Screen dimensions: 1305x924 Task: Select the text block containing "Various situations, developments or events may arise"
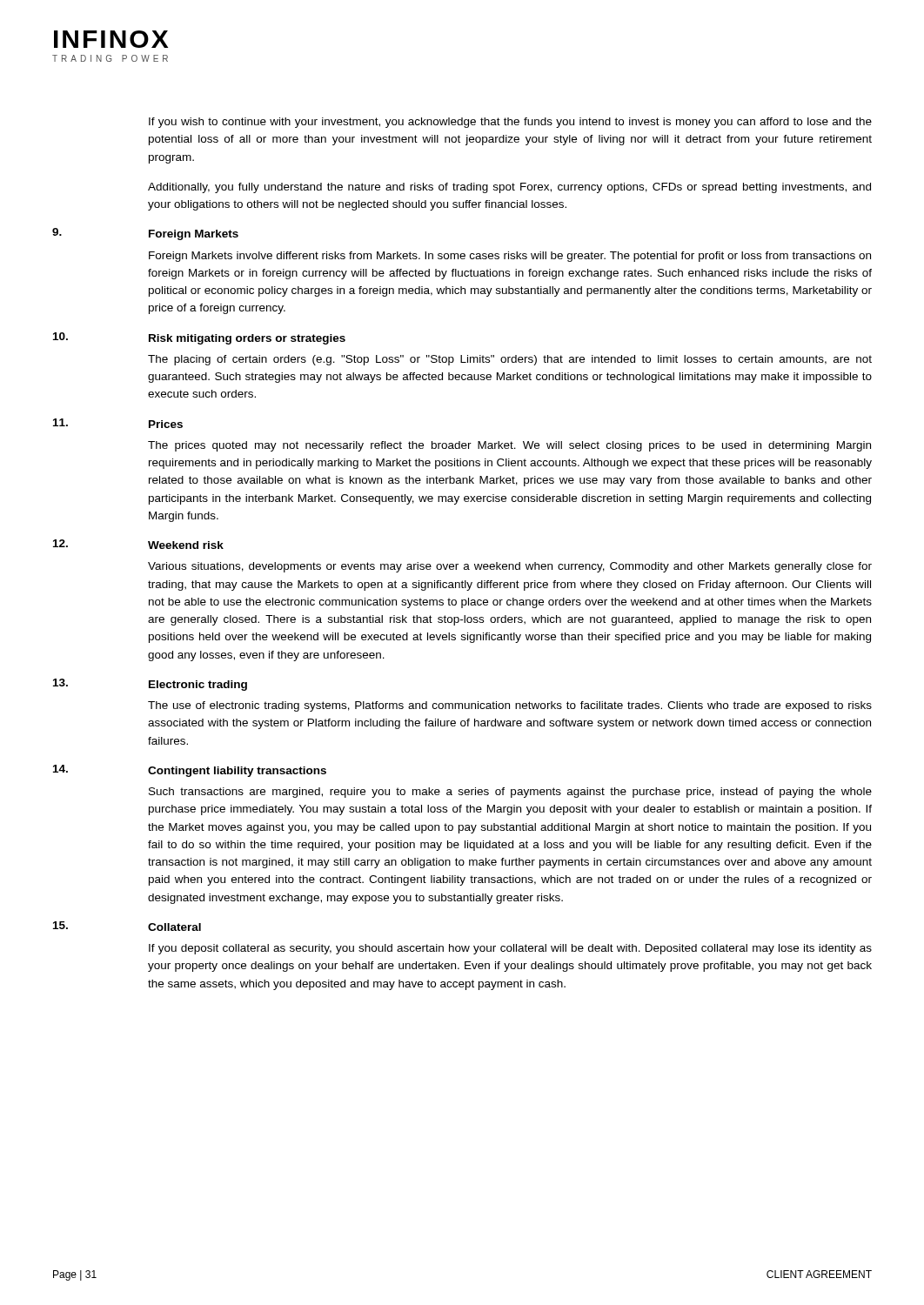(x=510, y=610)
